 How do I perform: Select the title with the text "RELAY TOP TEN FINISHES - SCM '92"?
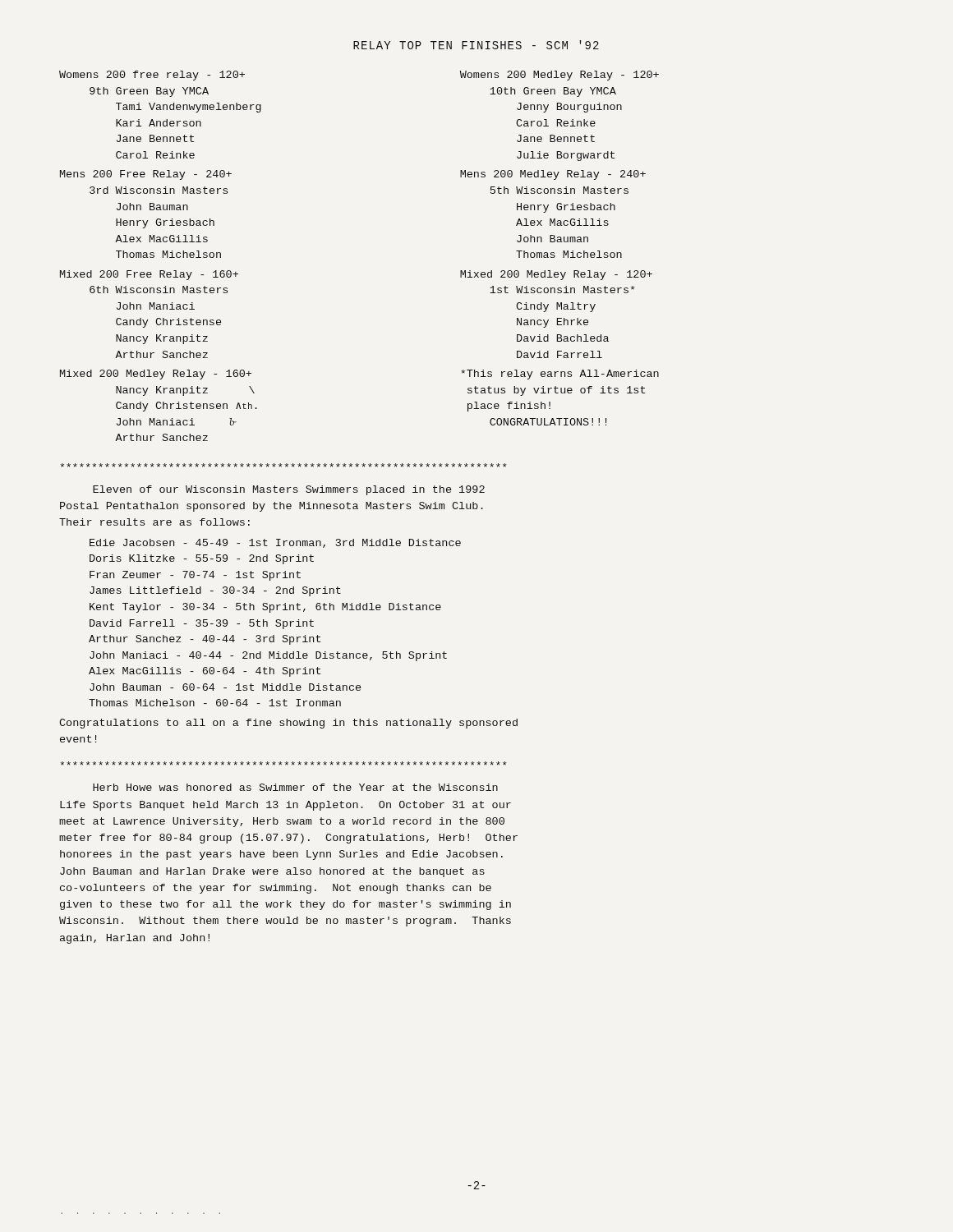click(476, 46)
